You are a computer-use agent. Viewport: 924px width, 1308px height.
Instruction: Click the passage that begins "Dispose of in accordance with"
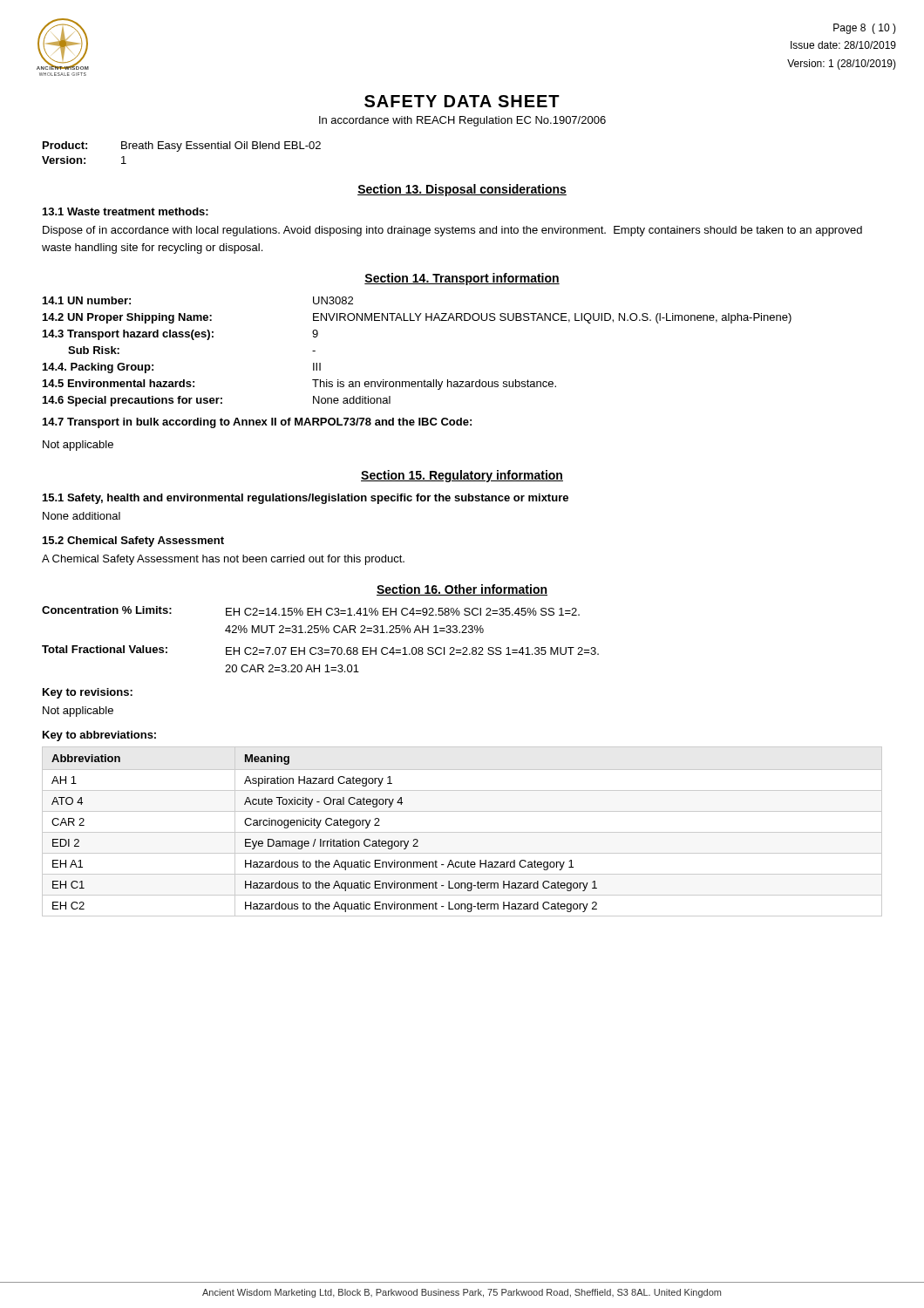click(452, 238)
